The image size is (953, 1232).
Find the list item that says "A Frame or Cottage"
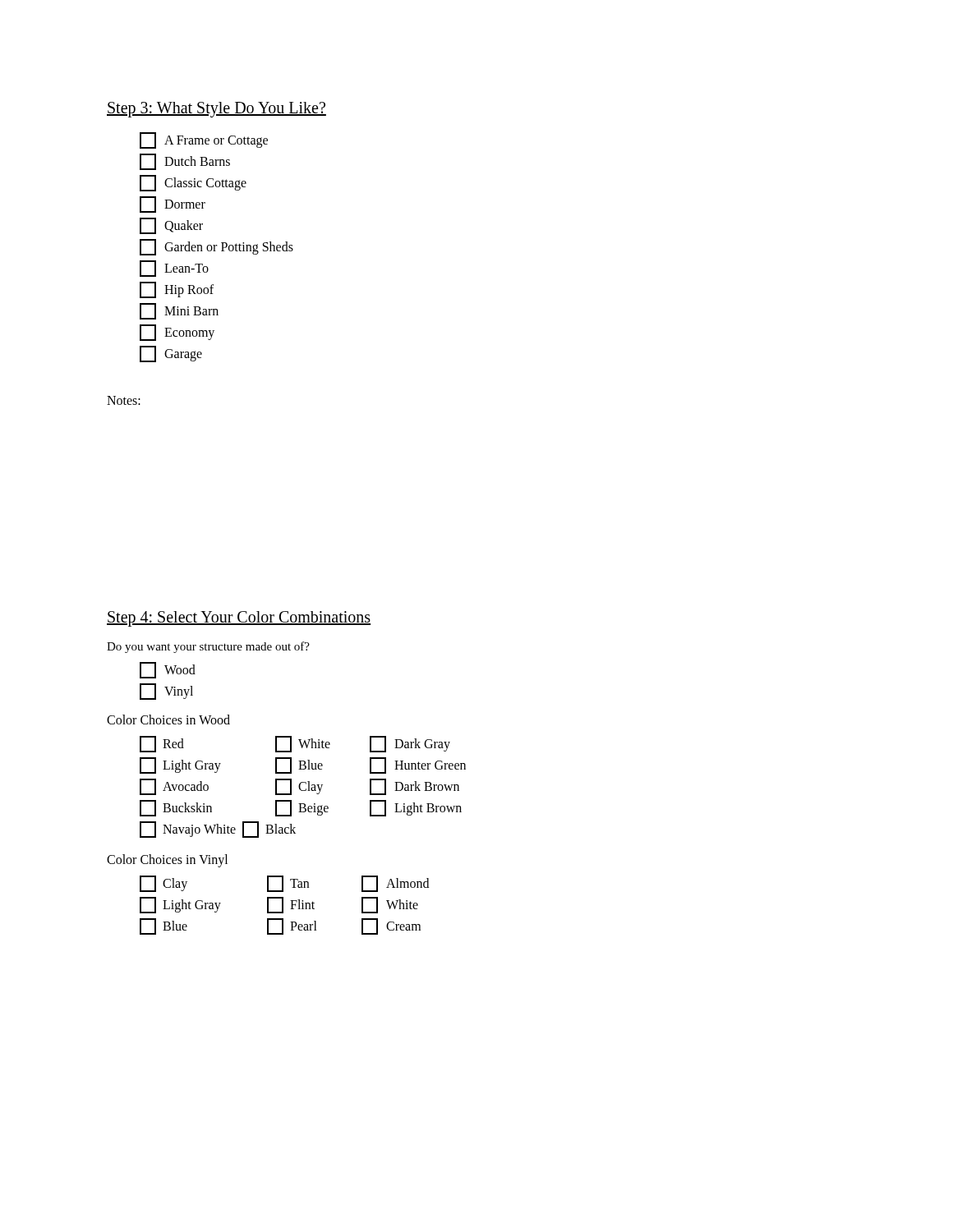(x=204, y=140)
